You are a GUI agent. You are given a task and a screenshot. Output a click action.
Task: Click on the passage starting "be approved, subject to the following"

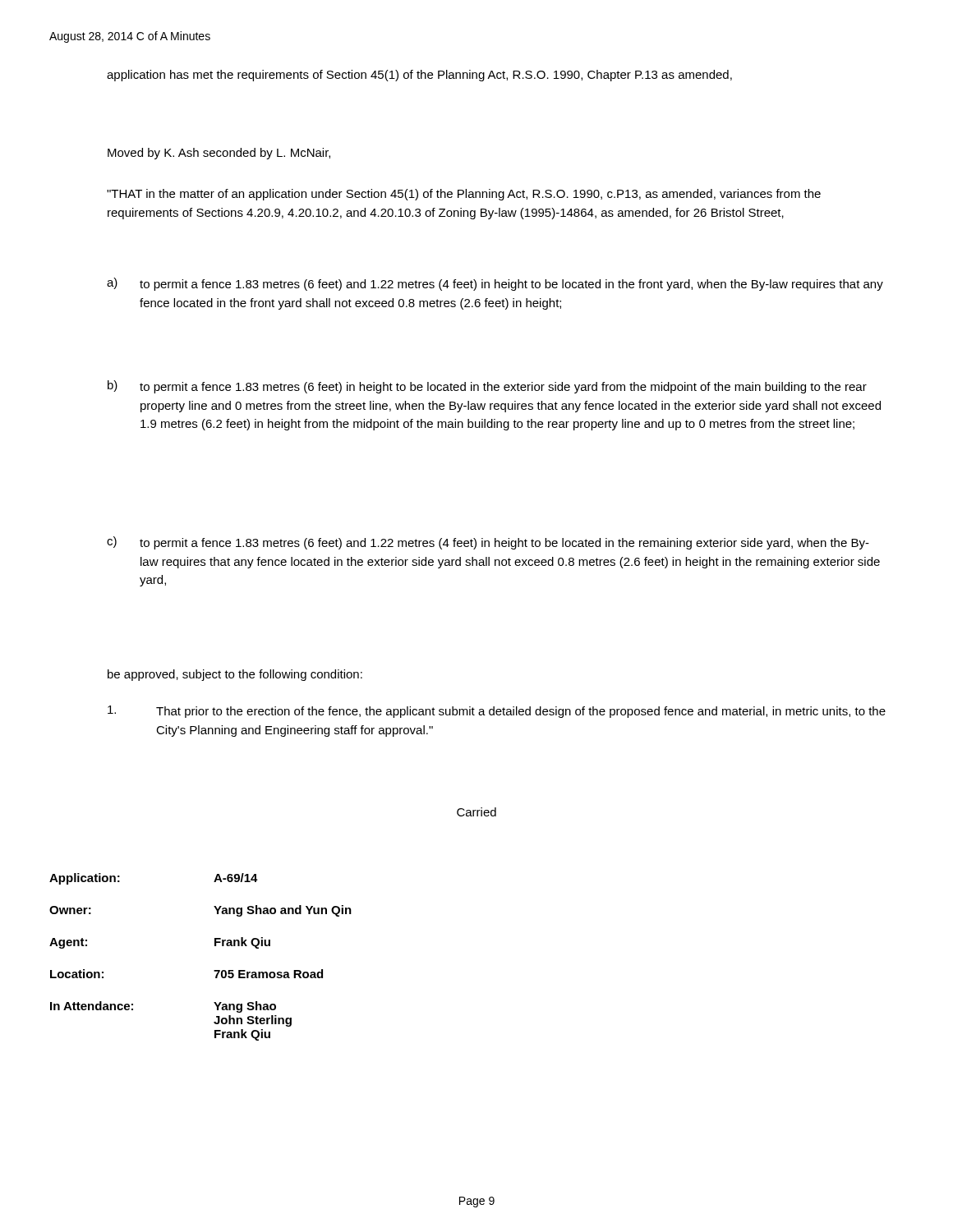point(235,675)
